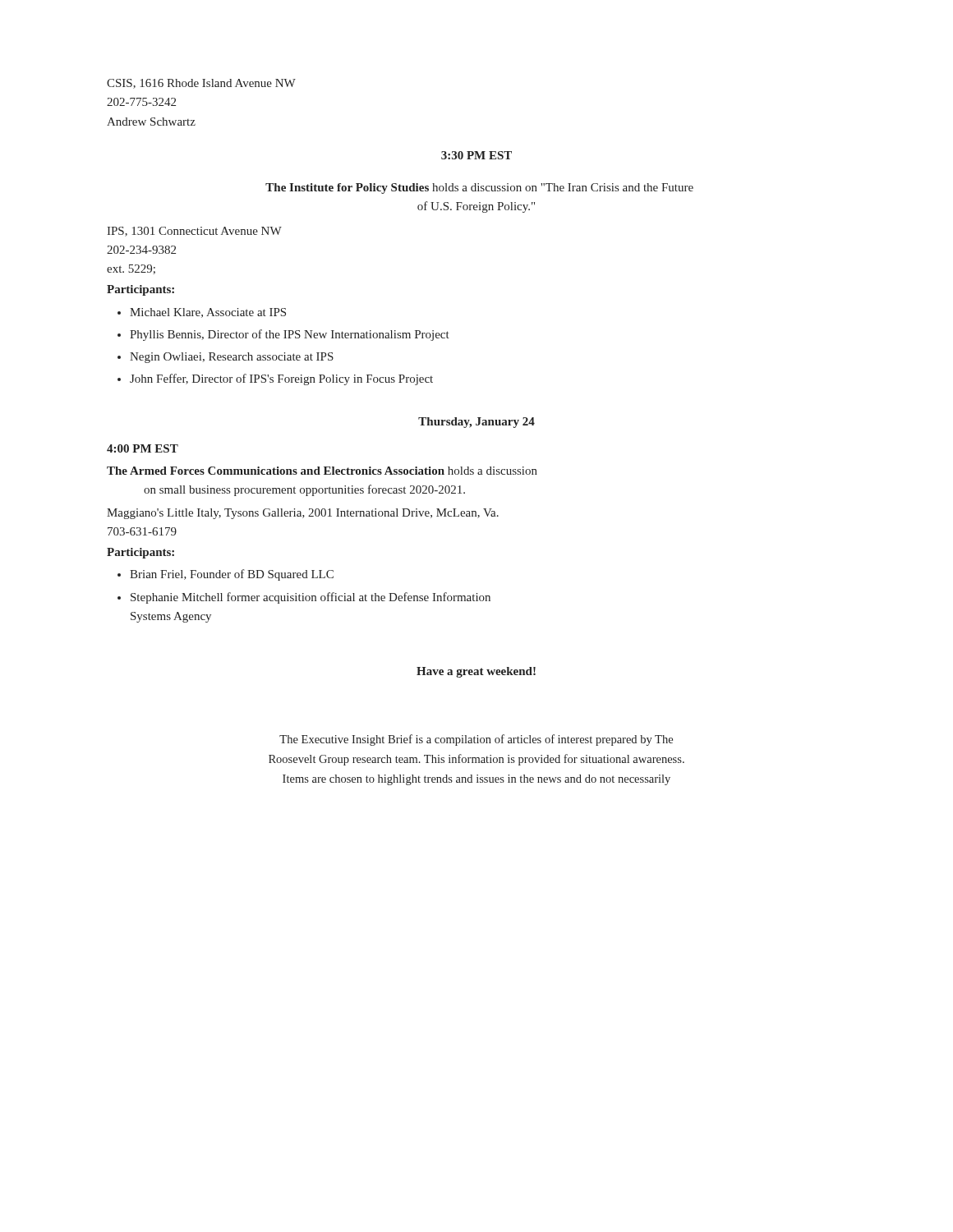Screen dimensions: 1232x953
Task: Where is the passage that starts "The Armed Forces Communications and Electronics"?
Action: click(322, 480)
